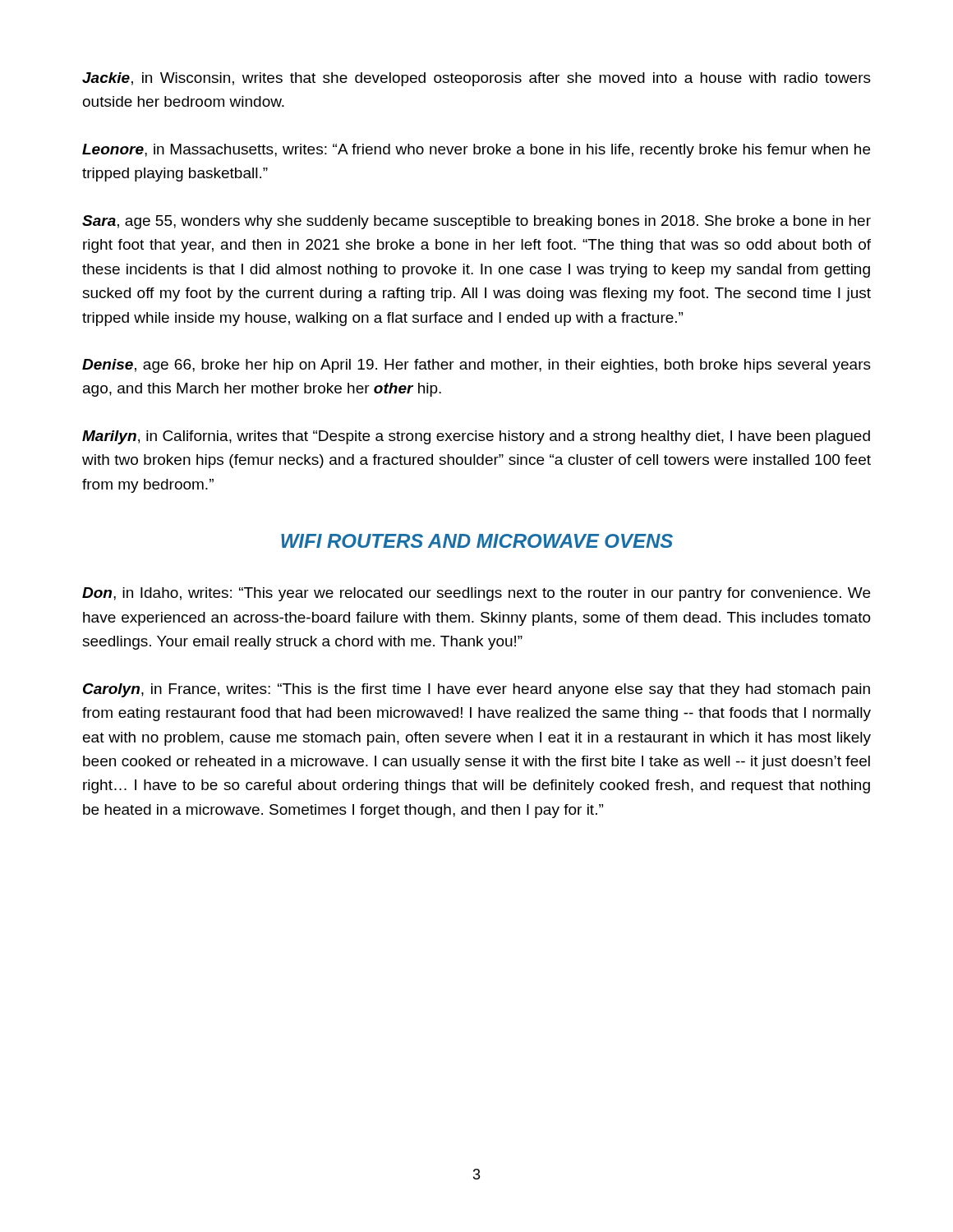Find the text block that says "Jackie, in Wisconsin, writes that she developed osteoporosis"
Image resolution: width=953 pixels, height=1232 pixels.
[476, 90]
